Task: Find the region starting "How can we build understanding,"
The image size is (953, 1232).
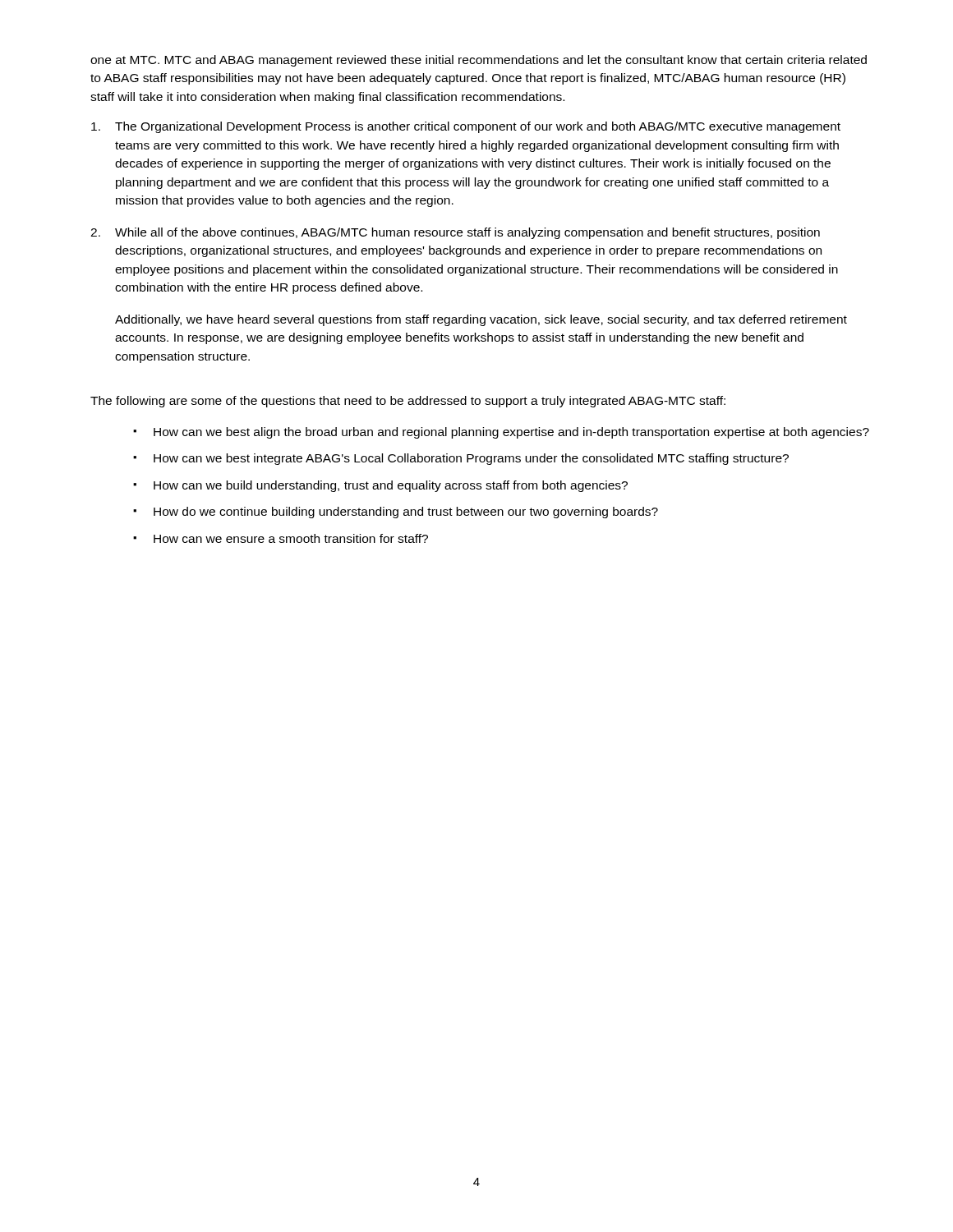Action: 512,486
